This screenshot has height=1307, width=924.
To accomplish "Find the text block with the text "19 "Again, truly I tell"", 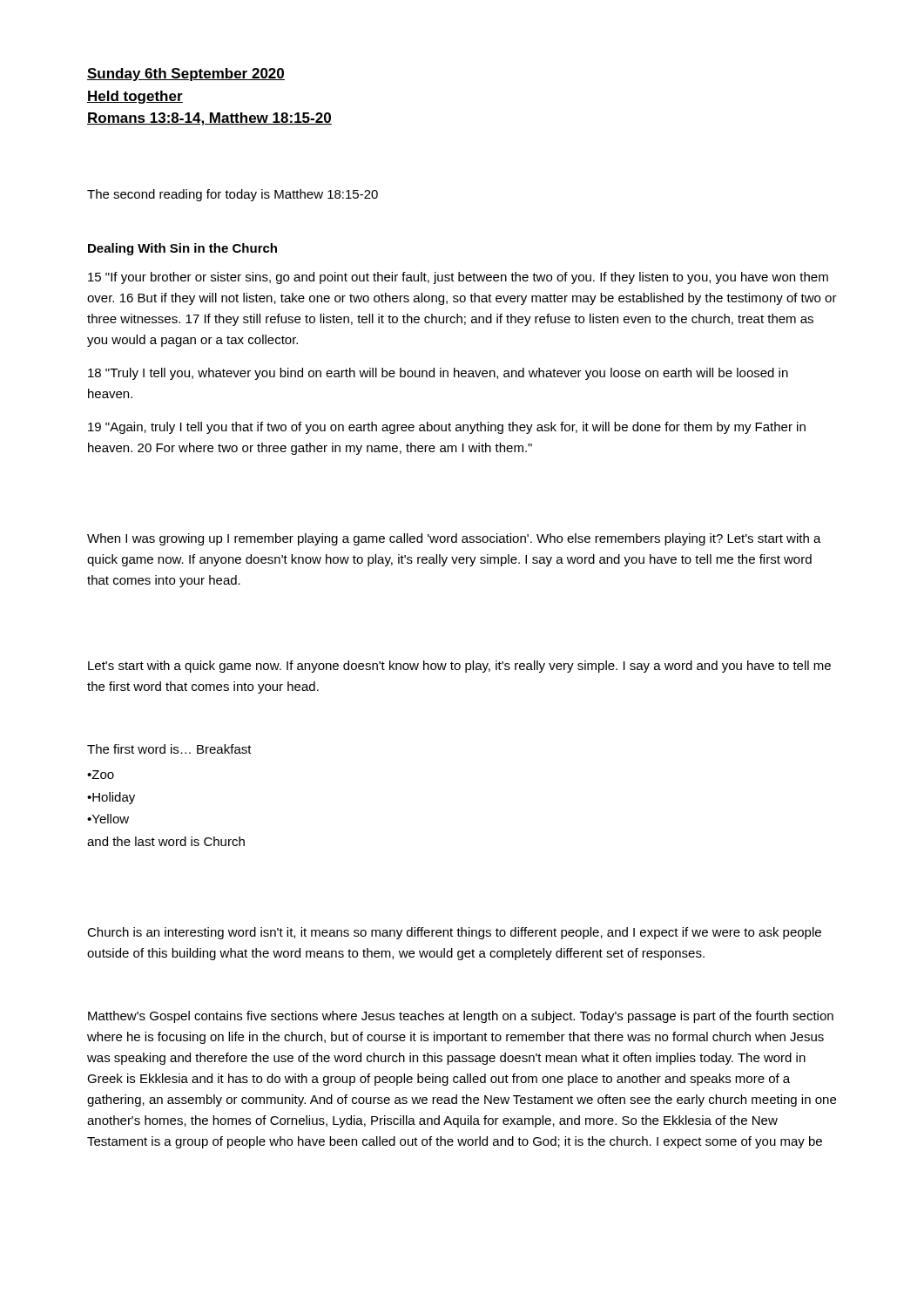I will tap(447, 437).
